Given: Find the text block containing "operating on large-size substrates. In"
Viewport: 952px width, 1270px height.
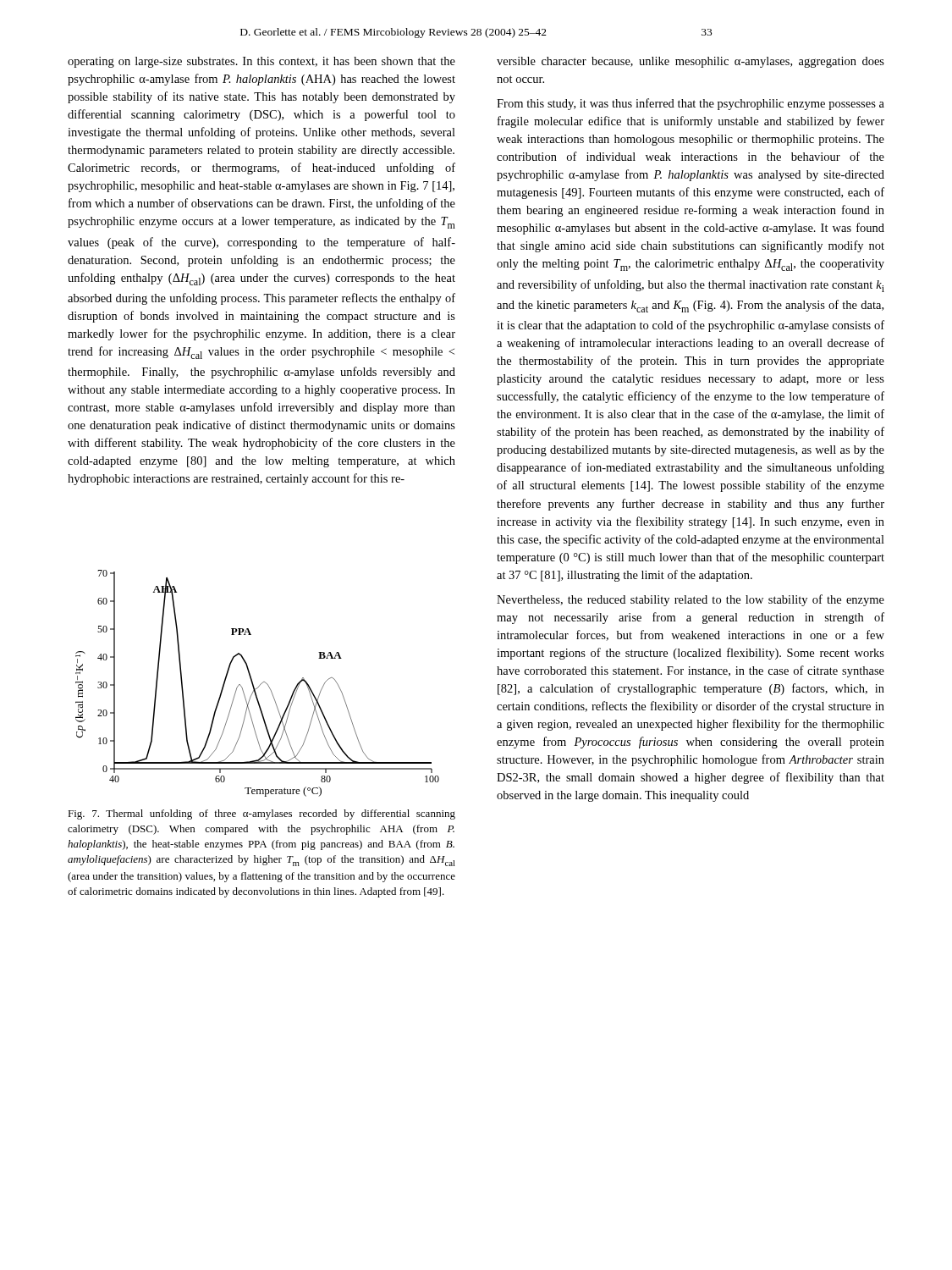Looking at the screenshot, I should [x=261, y=270].
